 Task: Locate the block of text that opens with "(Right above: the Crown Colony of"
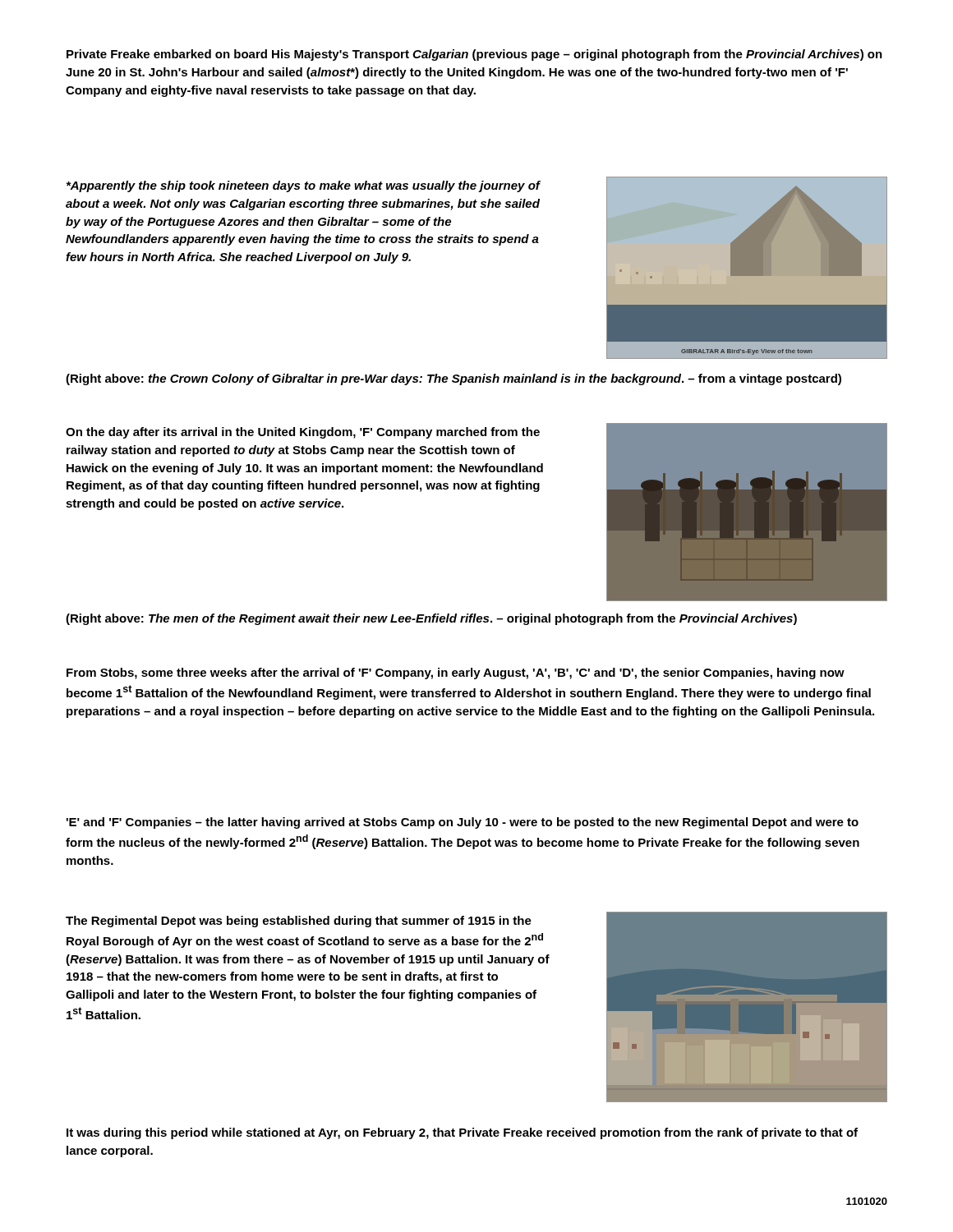click(x=476, y=379)
